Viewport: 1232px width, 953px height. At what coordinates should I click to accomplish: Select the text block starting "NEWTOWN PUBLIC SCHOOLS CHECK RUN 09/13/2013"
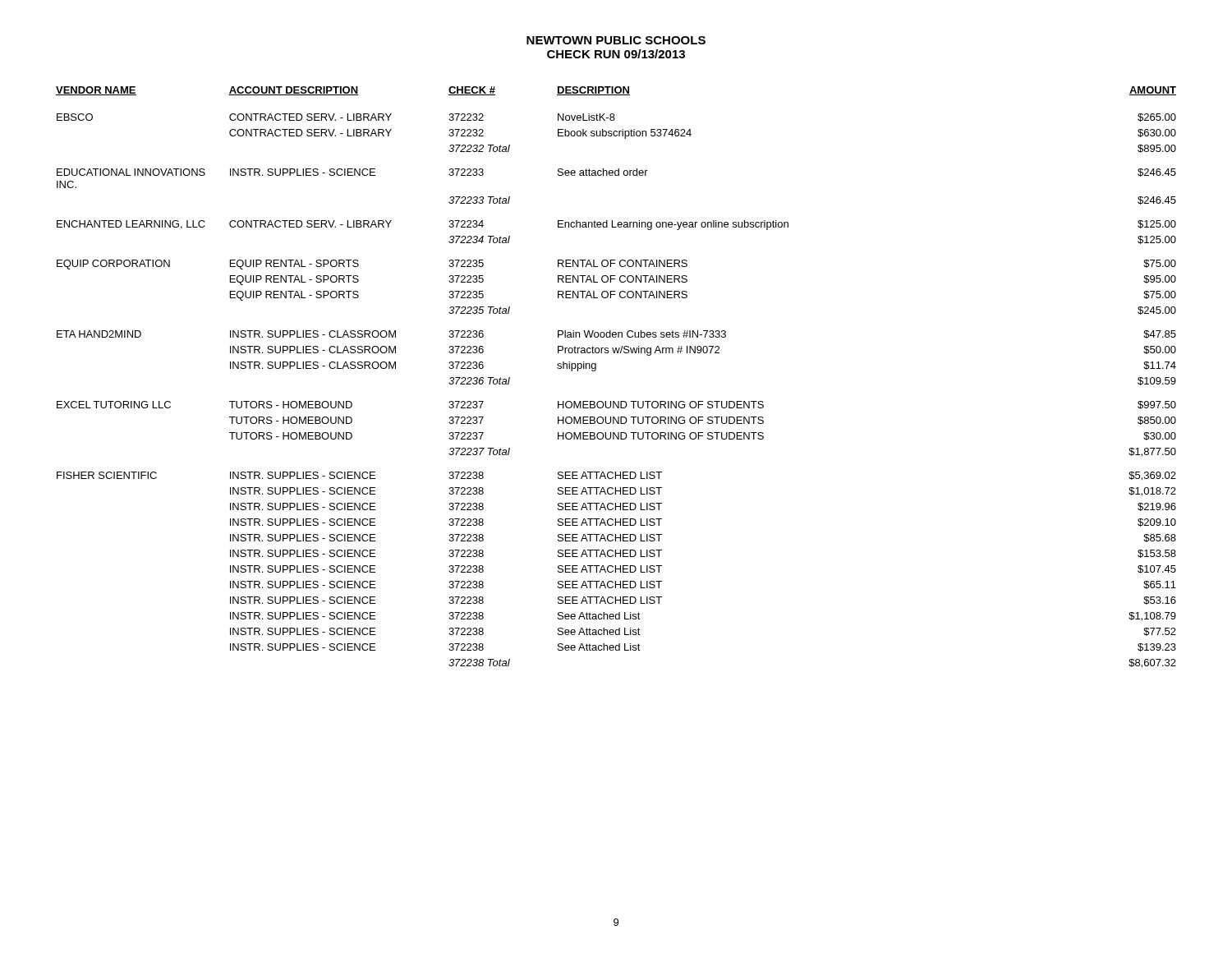pyautogui.click(x=616, y=47)
